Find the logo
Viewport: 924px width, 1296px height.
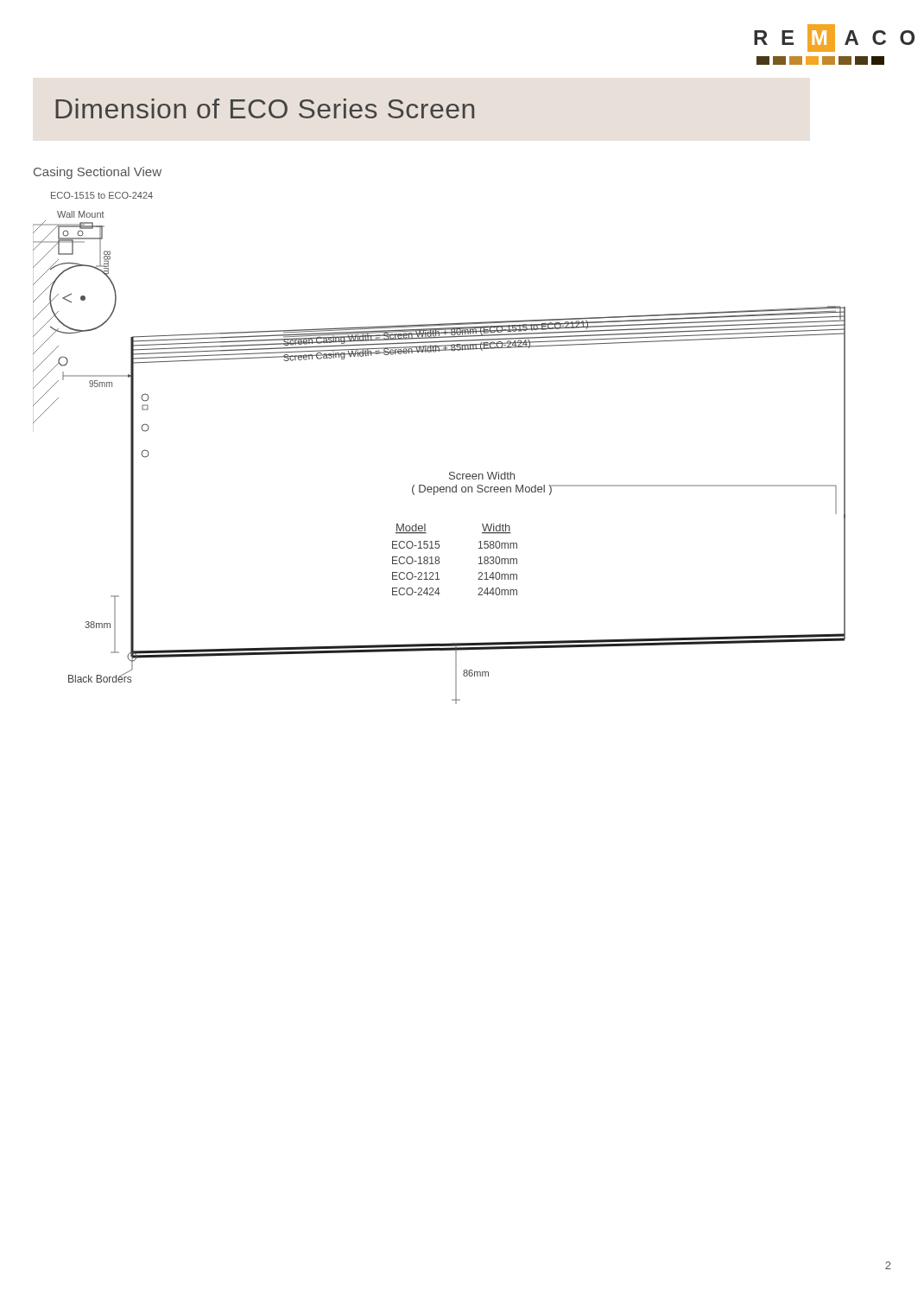click(822, 45)
